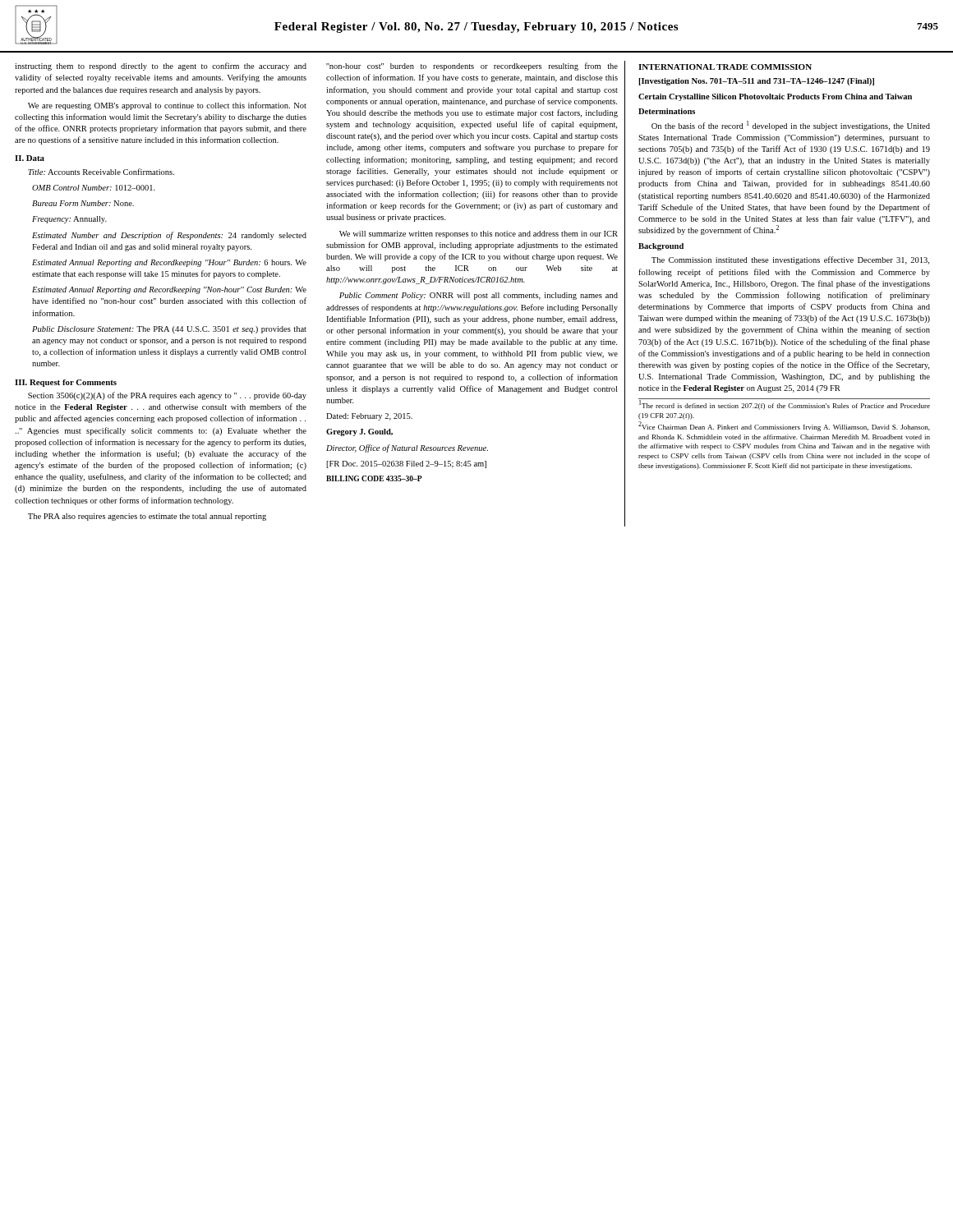
Task: Find the text starting "Section 3506(c)(2)(A) of the PRA"
Action: (x=161, y=456)
